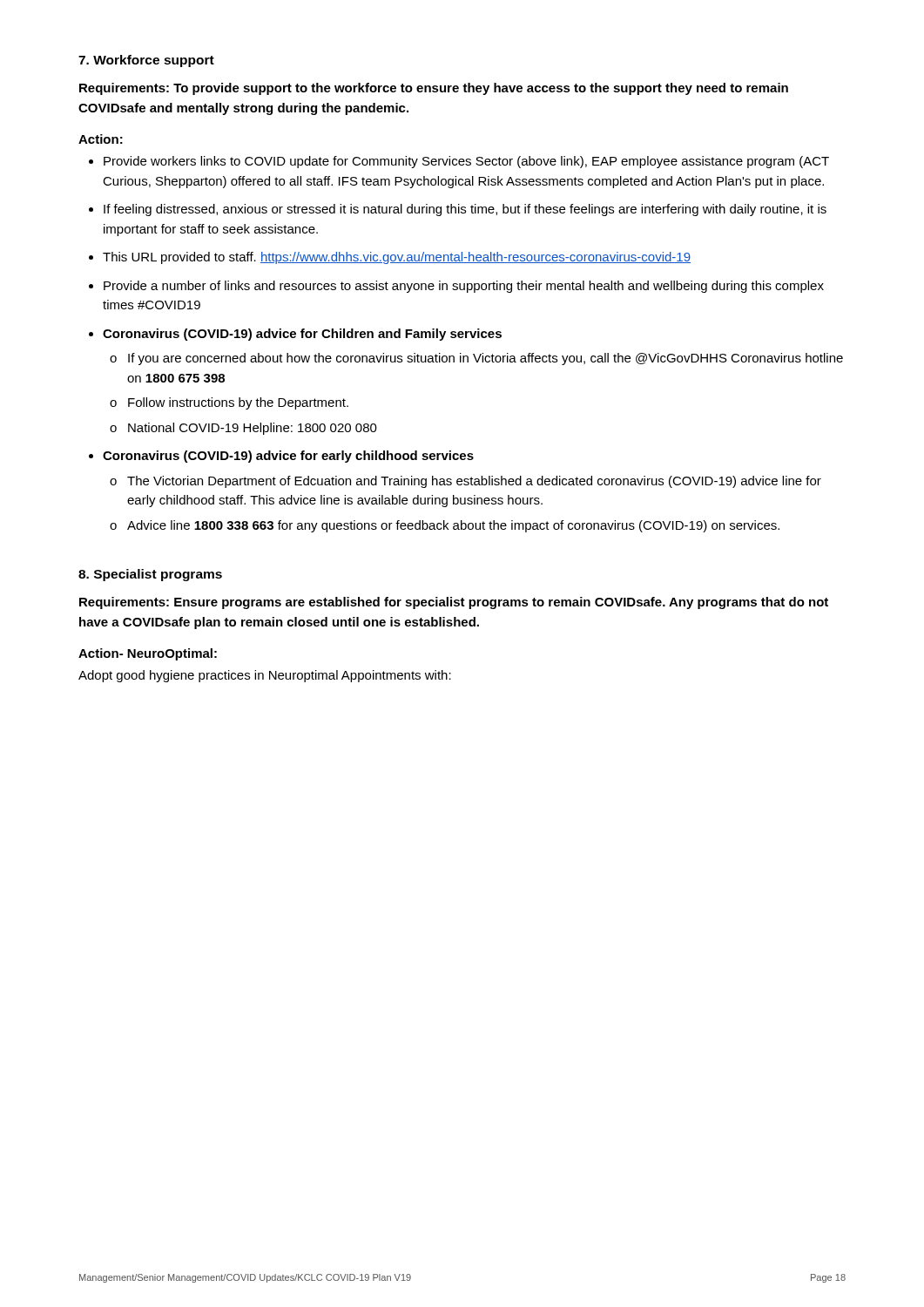Screen dimensions: 1307x924
Task: Select the text starting "Action- NeuroOptimal:"
Action: pos(148,653)
